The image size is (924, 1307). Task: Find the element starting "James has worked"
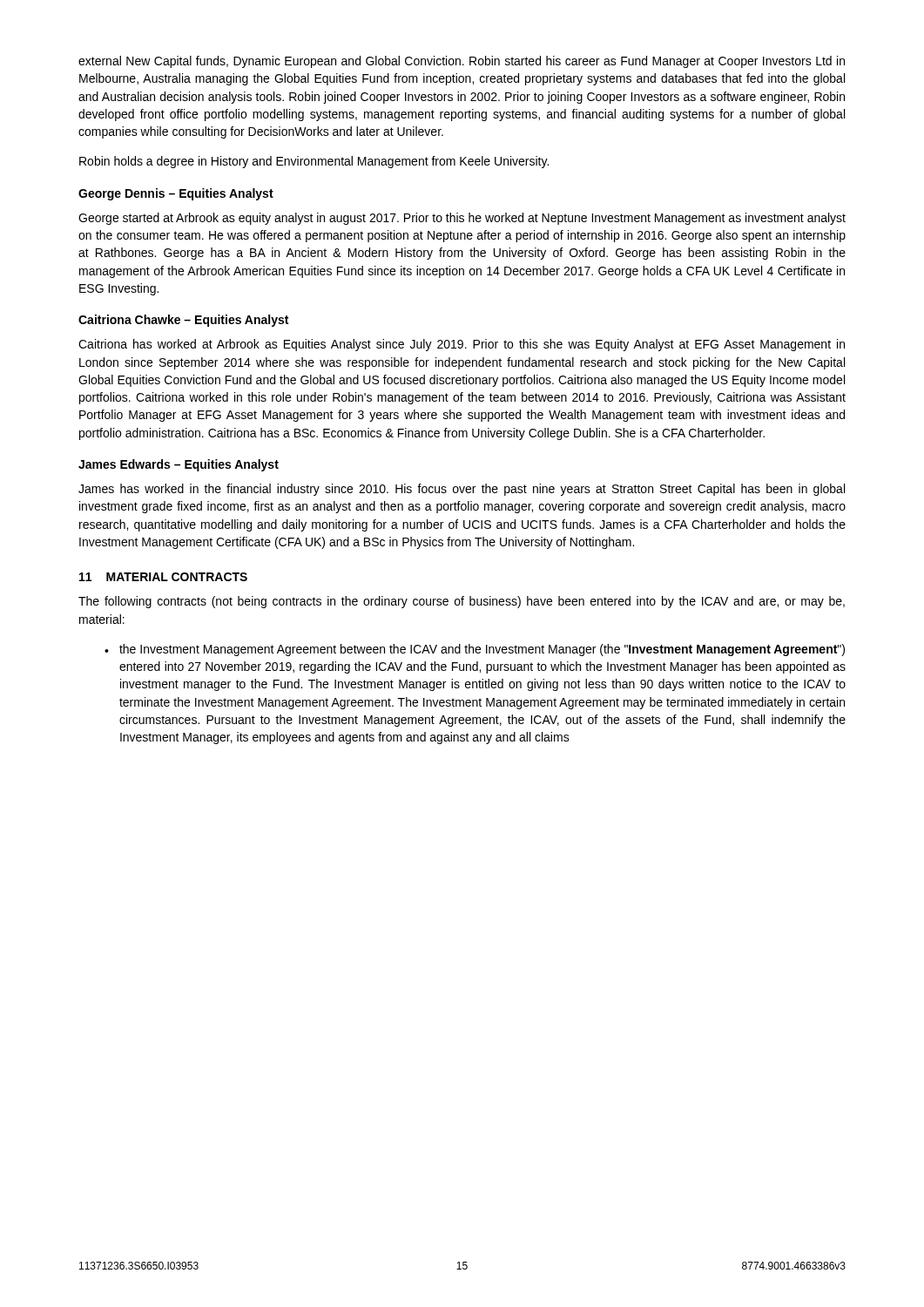[x=462, y=516]
